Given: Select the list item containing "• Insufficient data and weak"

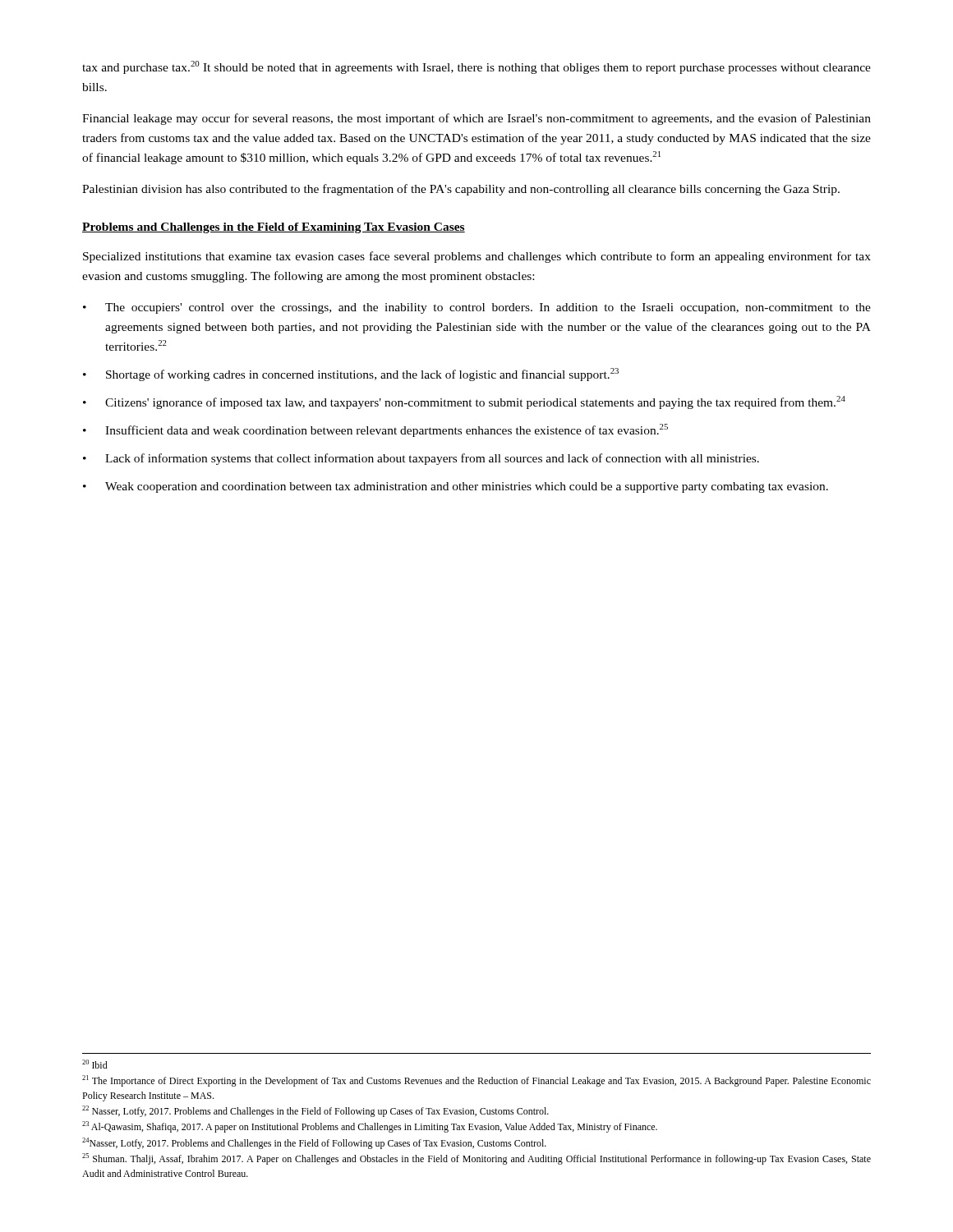Looking at the screenshot, I should (476, 431).
